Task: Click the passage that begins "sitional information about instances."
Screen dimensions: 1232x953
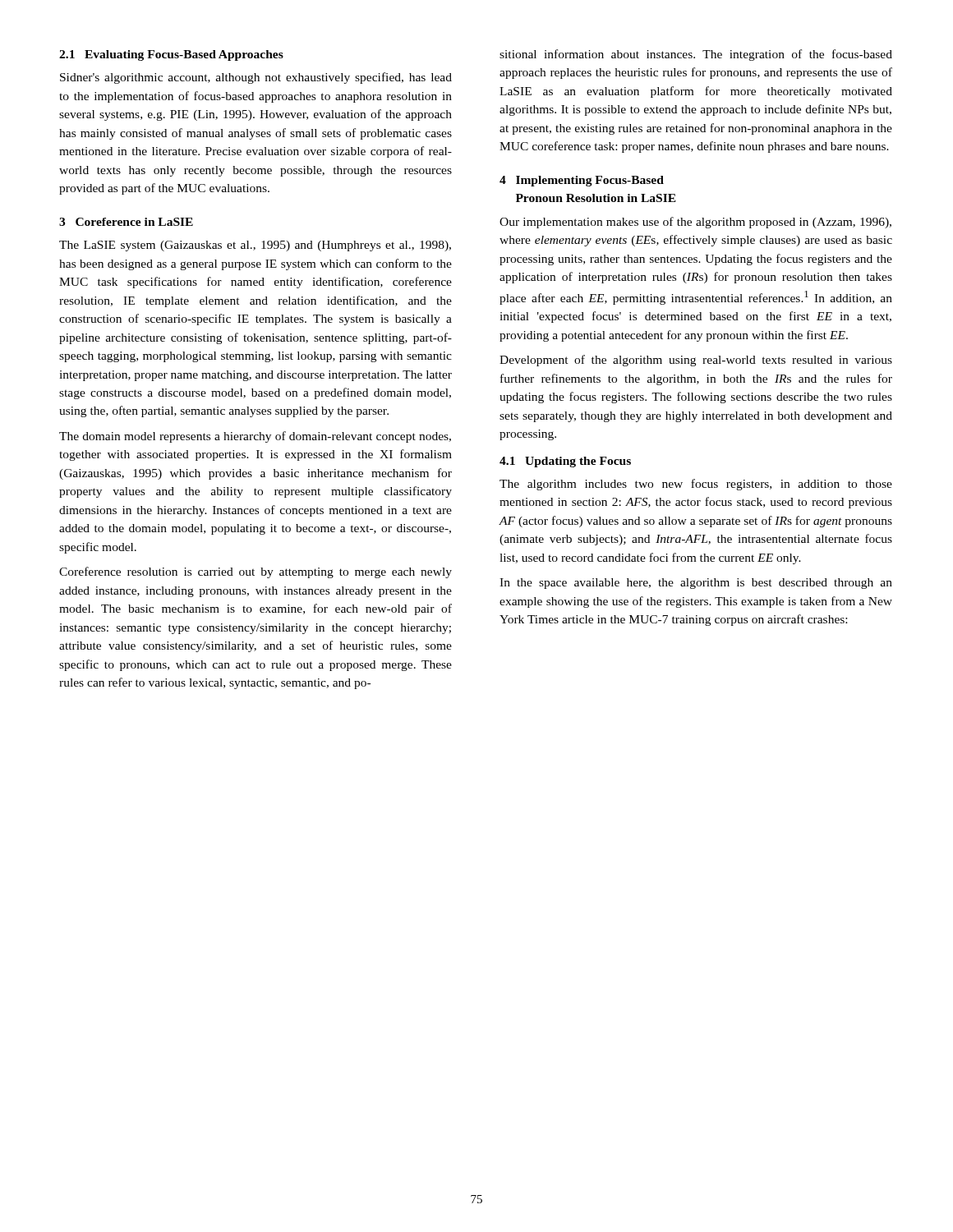Action: [696, 101]
